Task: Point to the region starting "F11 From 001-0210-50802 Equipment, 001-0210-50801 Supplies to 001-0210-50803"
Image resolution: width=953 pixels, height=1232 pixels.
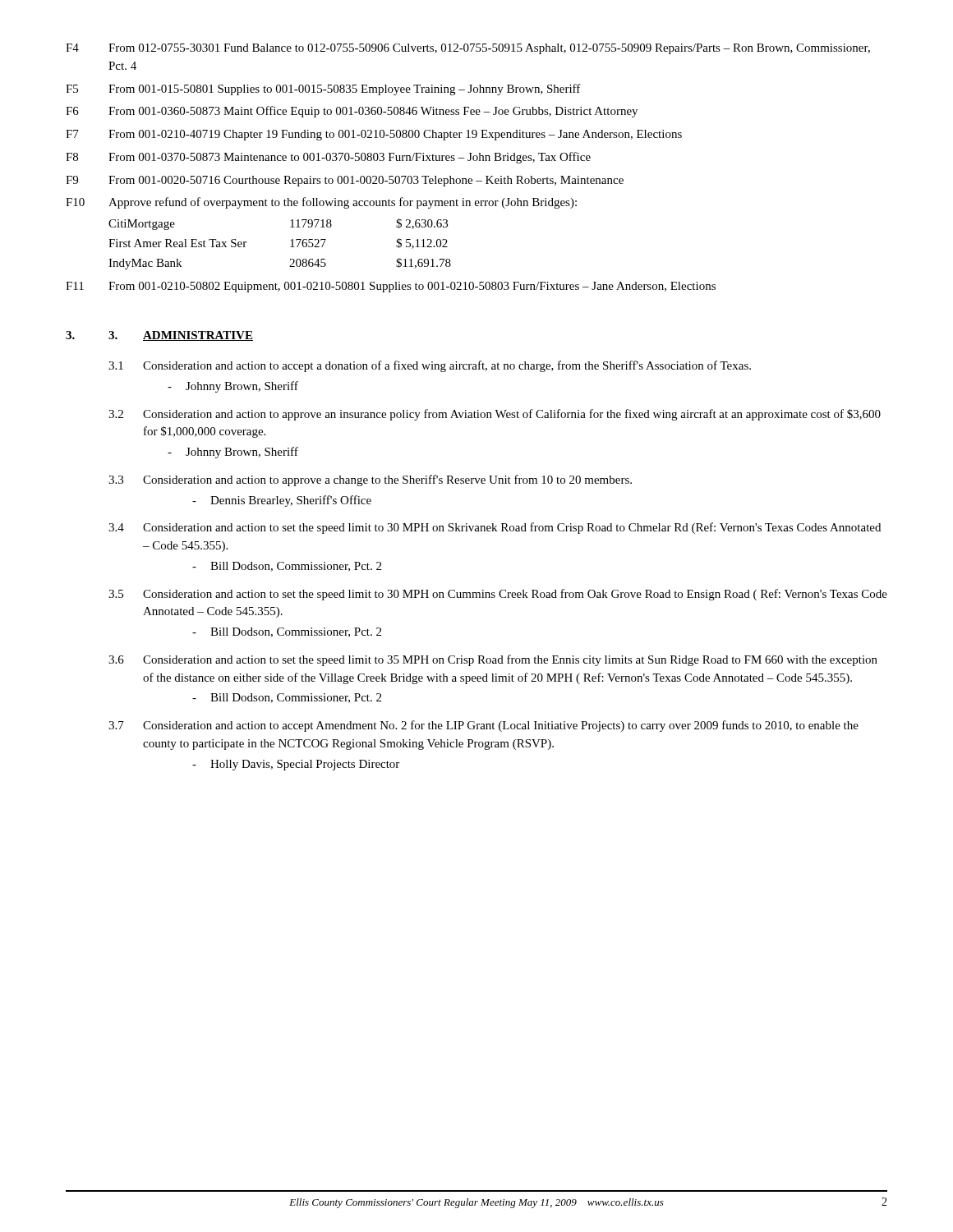Action: point(476,287)
